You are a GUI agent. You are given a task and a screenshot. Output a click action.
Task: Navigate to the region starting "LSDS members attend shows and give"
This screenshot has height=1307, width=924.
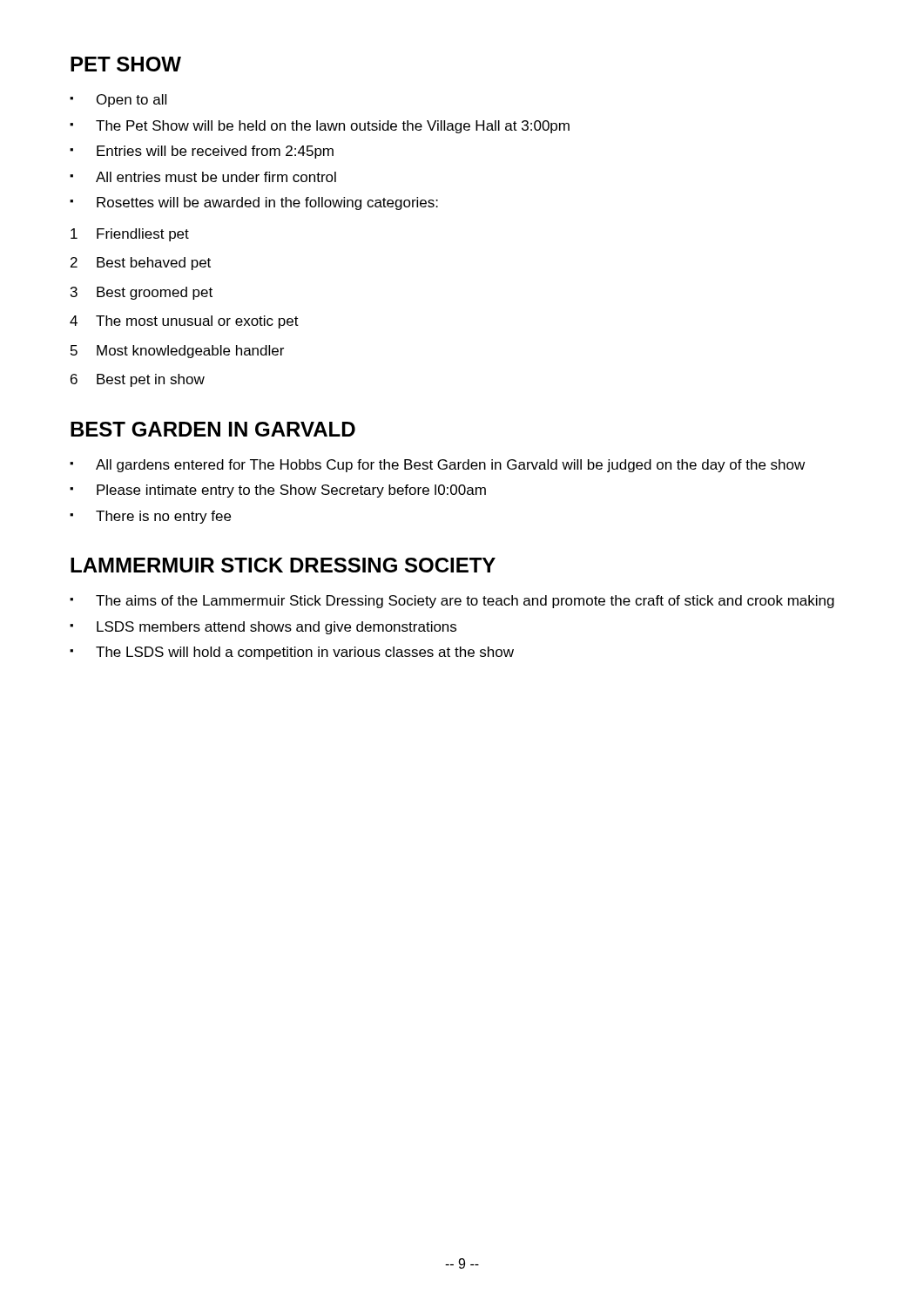pos(276,627)
